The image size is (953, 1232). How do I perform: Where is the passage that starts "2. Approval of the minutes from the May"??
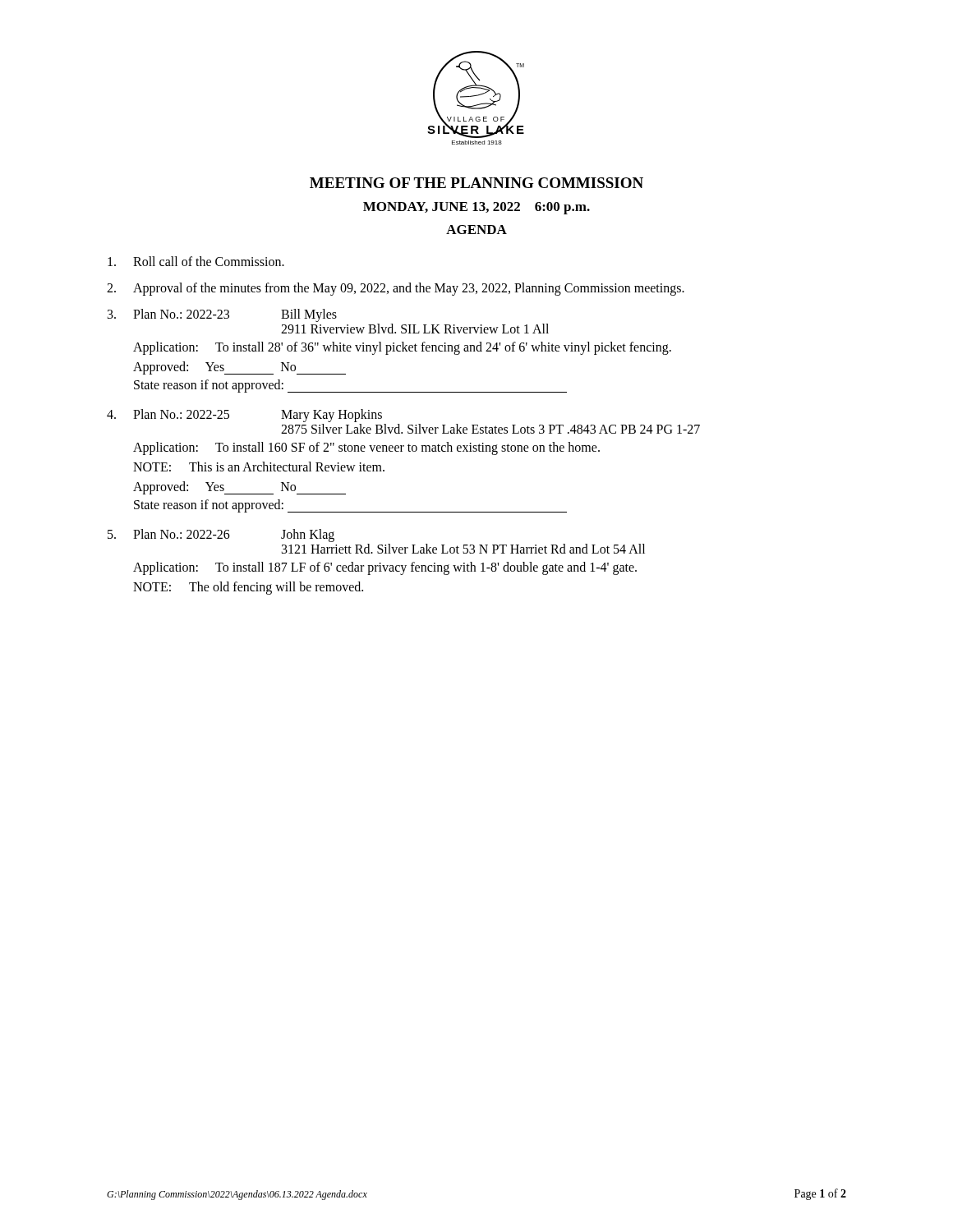pos(476,288)
